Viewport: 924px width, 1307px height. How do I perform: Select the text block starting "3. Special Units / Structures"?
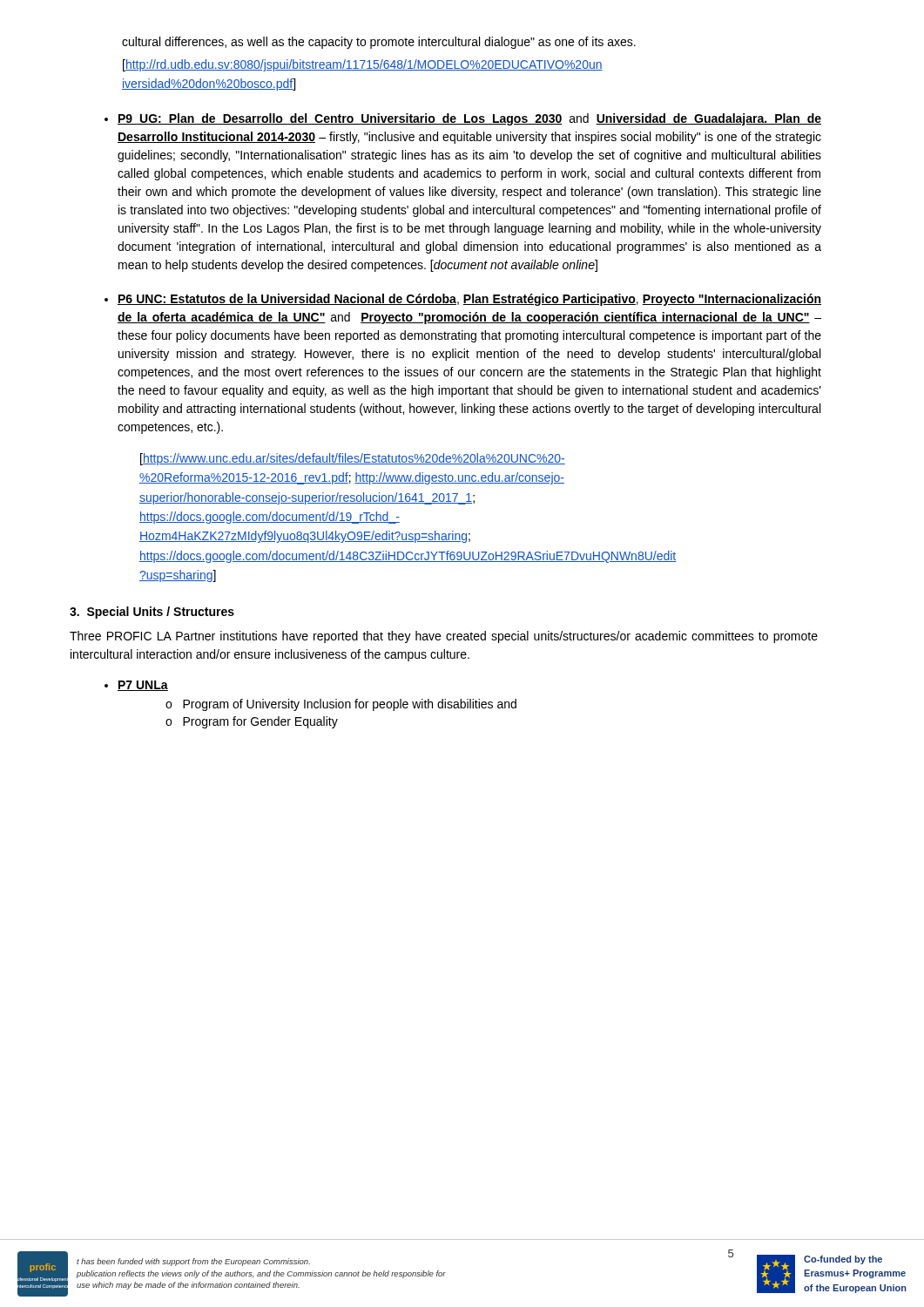click(152, 611)
